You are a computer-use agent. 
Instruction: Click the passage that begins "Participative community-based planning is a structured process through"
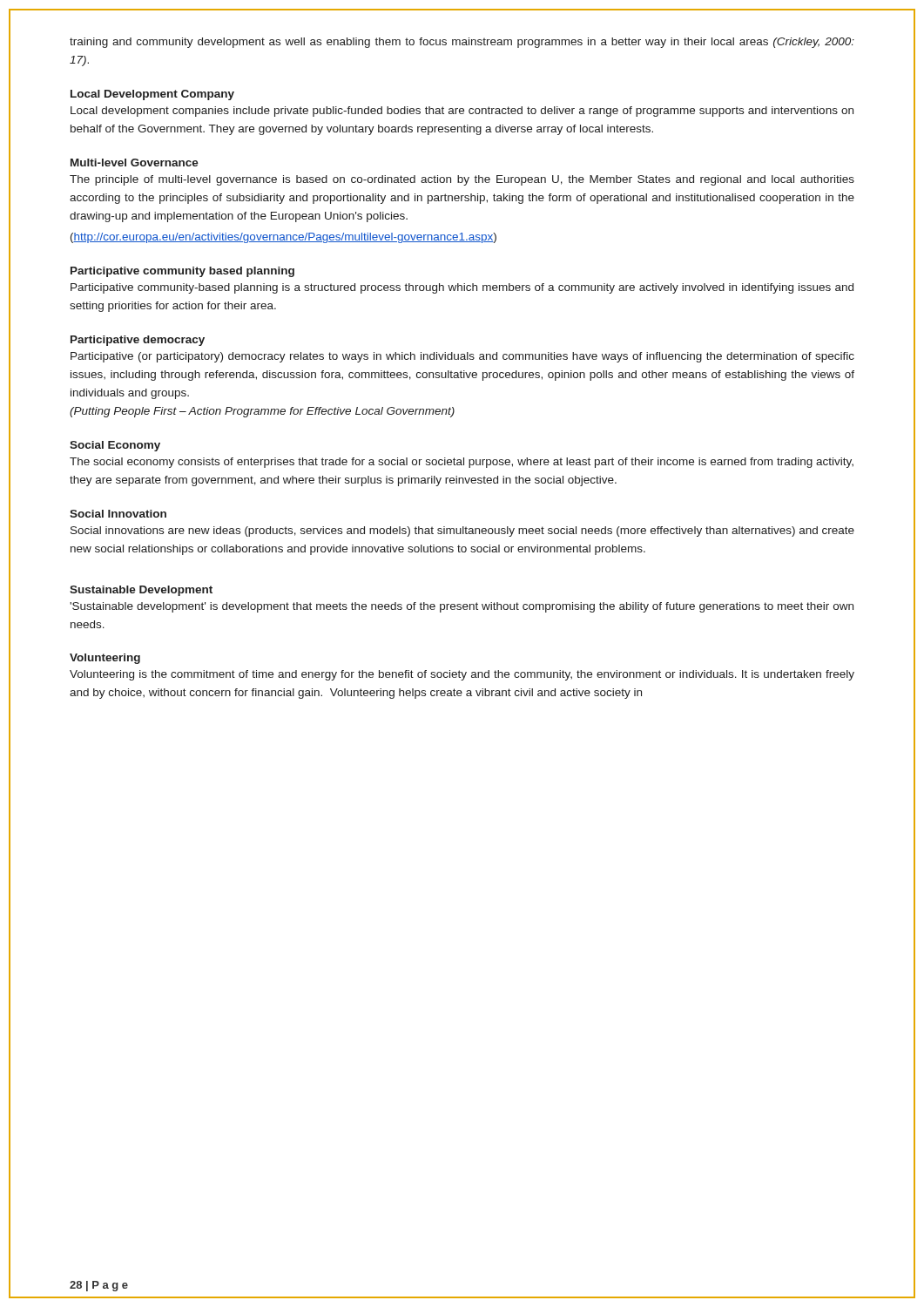click(462, 297)
